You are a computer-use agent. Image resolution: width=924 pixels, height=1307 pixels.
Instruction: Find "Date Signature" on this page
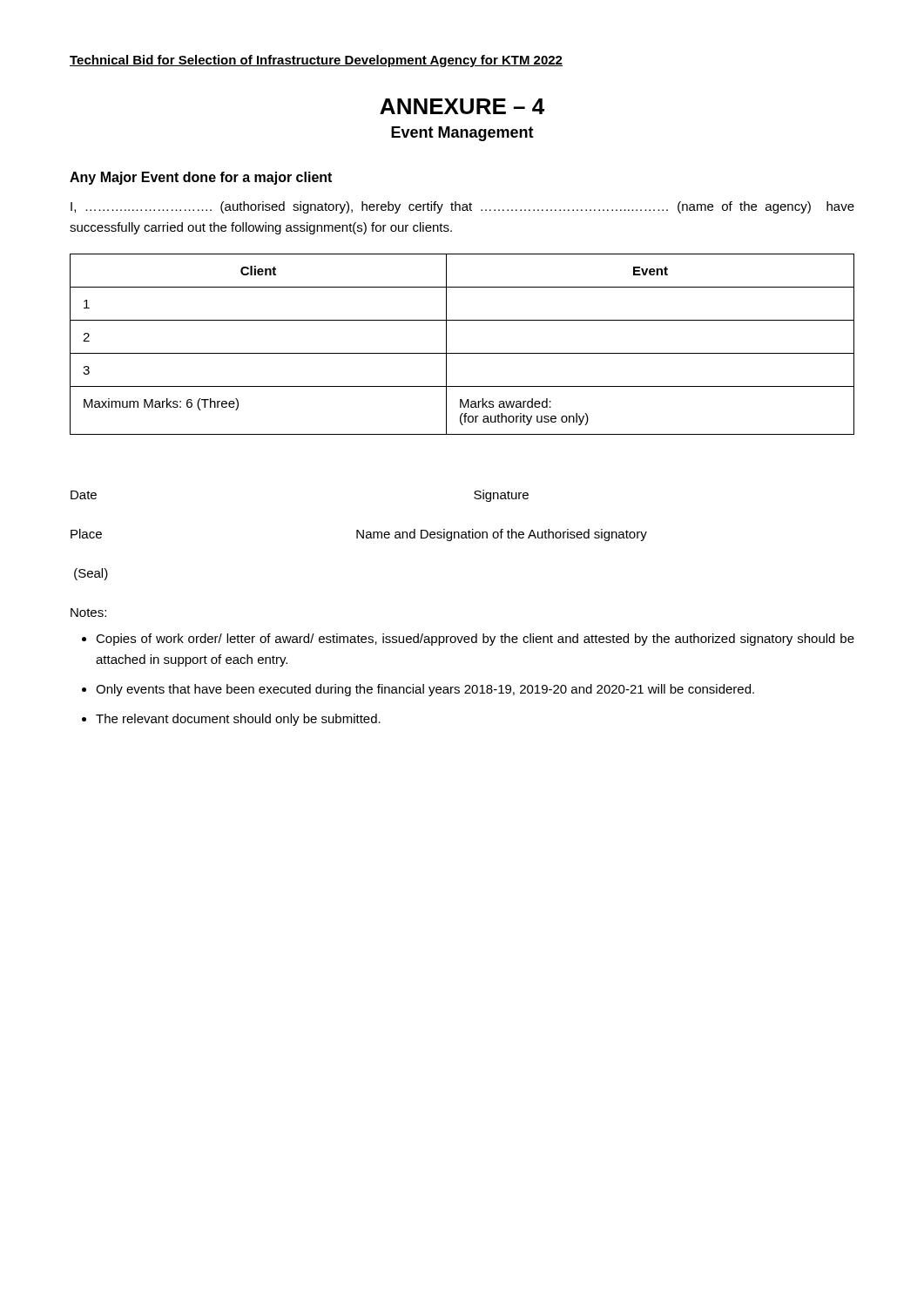pyautogui.click(x=462, y=495)
